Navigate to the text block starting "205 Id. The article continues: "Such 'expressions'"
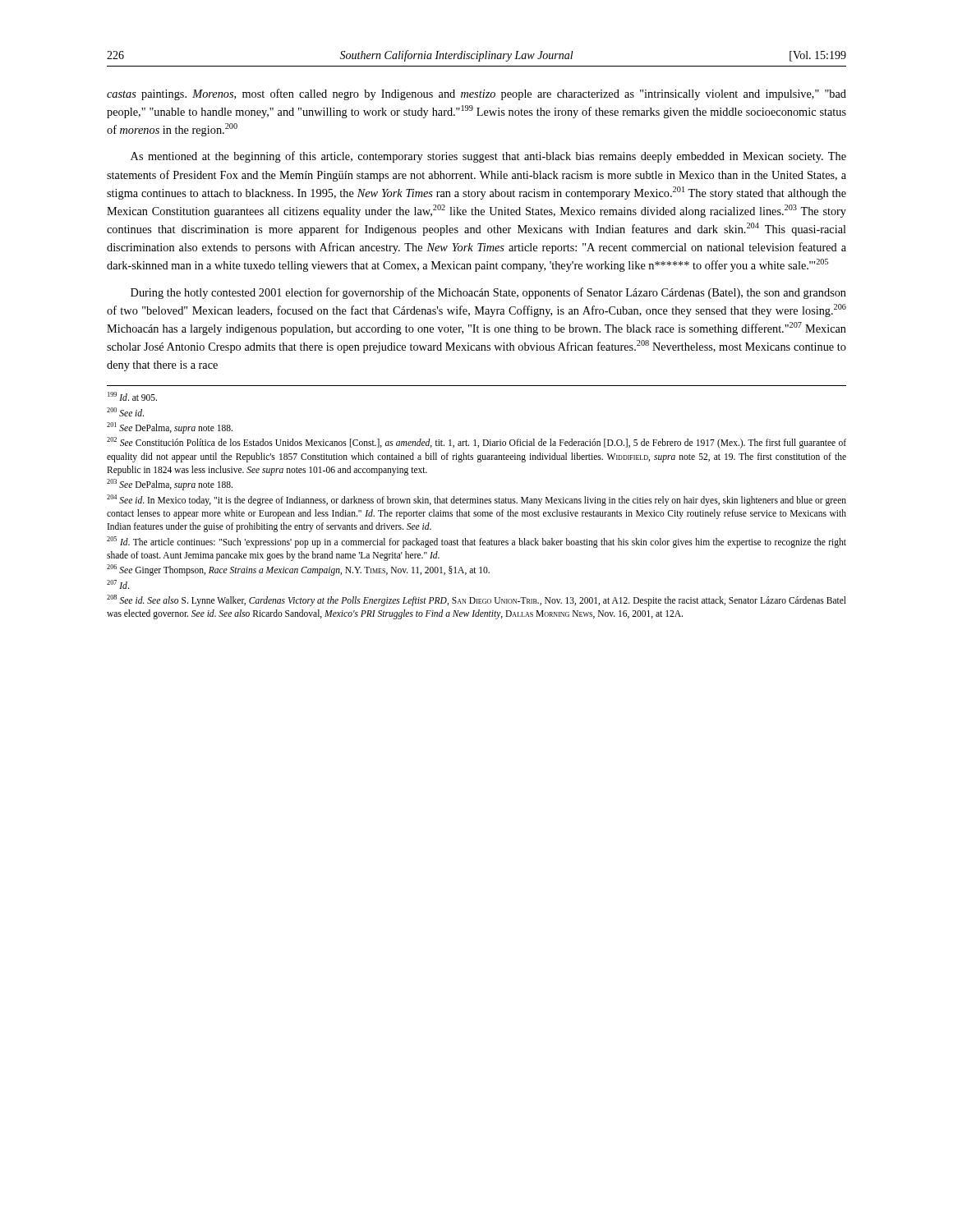 click(x=476, y=548)
